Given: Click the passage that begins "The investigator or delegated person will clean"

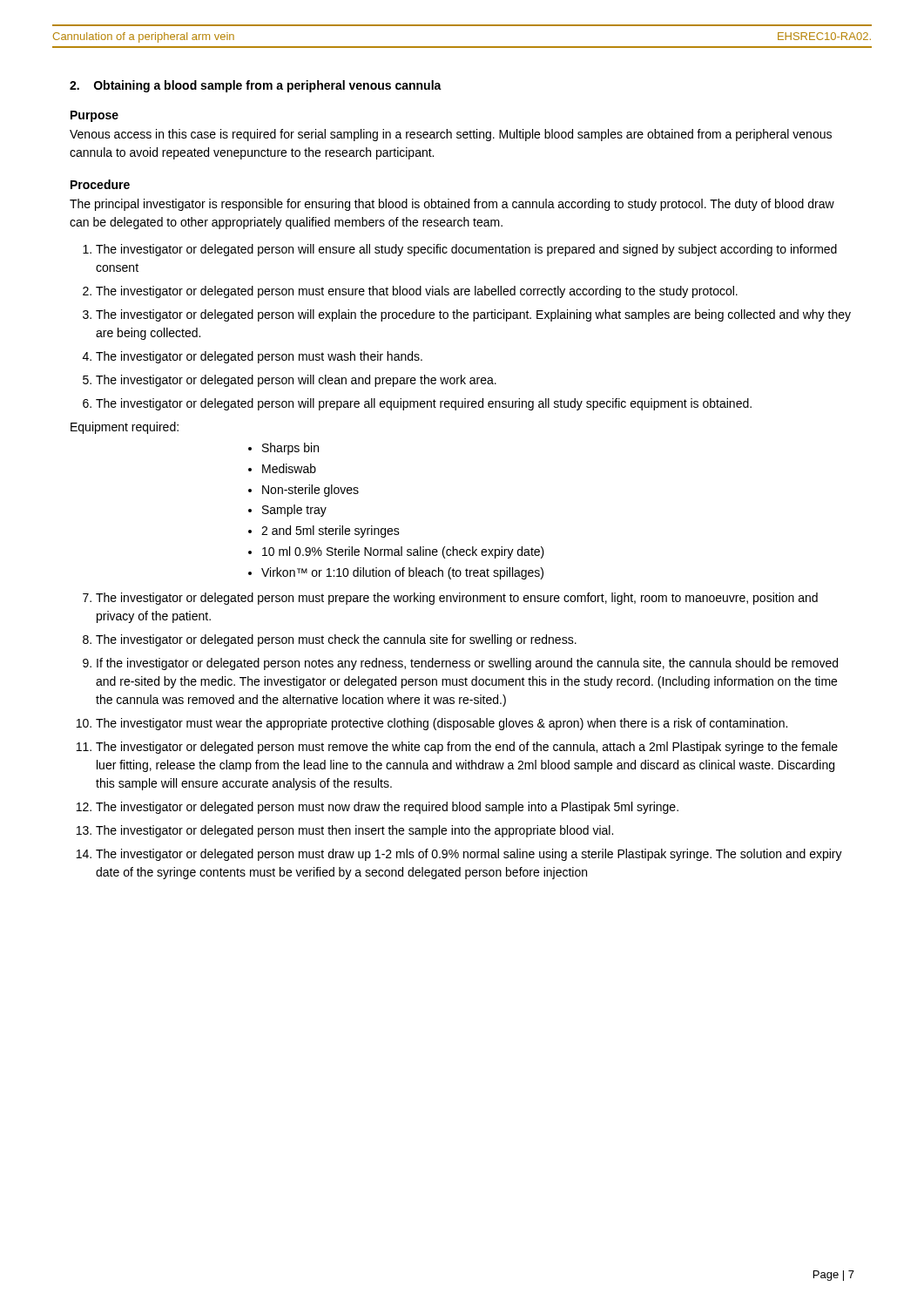Looking at the screenshot, I should (296, 380).
